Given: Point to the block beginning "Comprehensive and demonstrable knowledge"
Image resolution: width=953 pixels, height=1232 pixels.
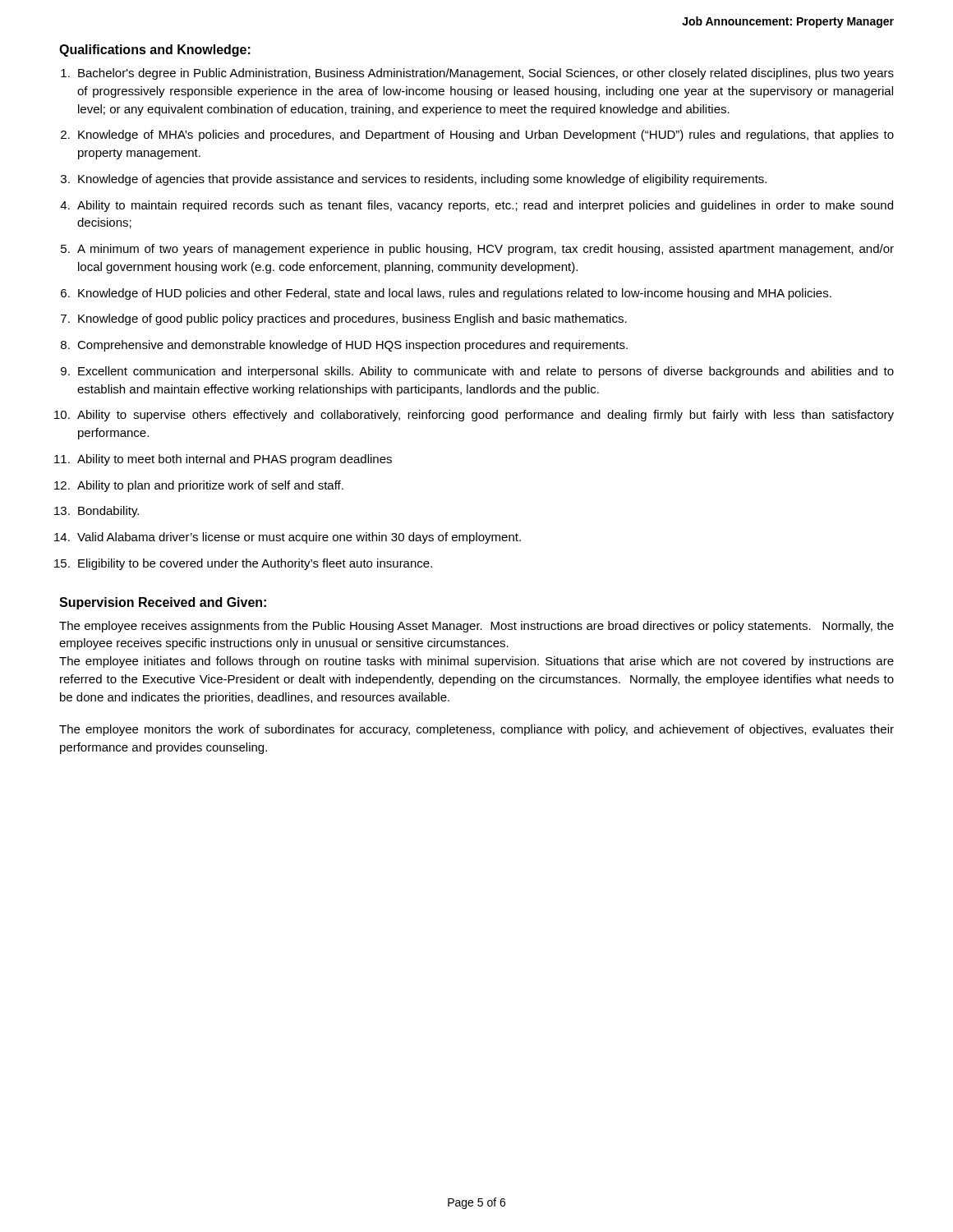Looking at the screenshot, I should pyautogui.click(x=484, y=345).
